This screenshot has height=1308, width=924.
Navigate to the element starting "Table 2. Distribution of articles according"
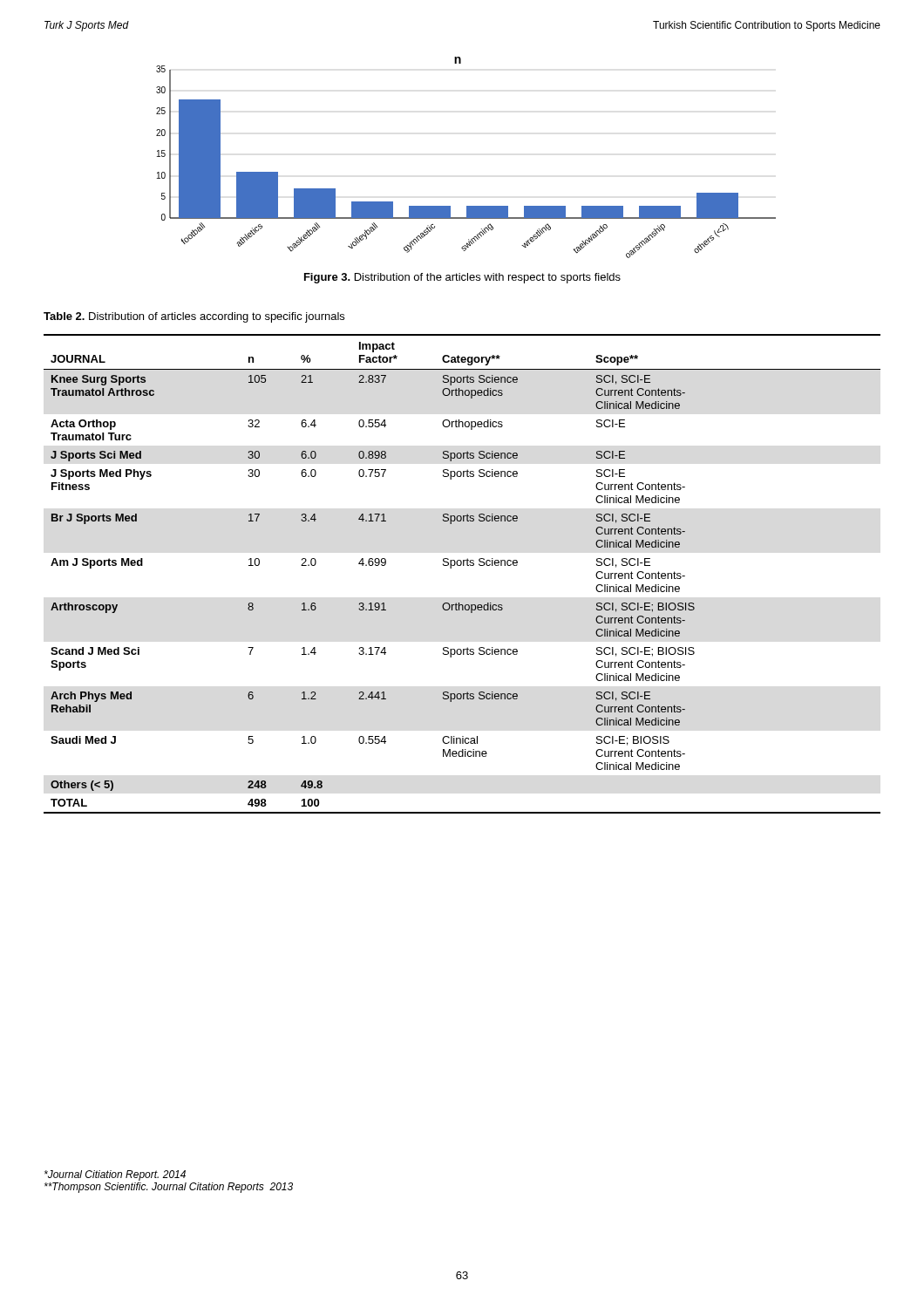[x=194, y=316]
